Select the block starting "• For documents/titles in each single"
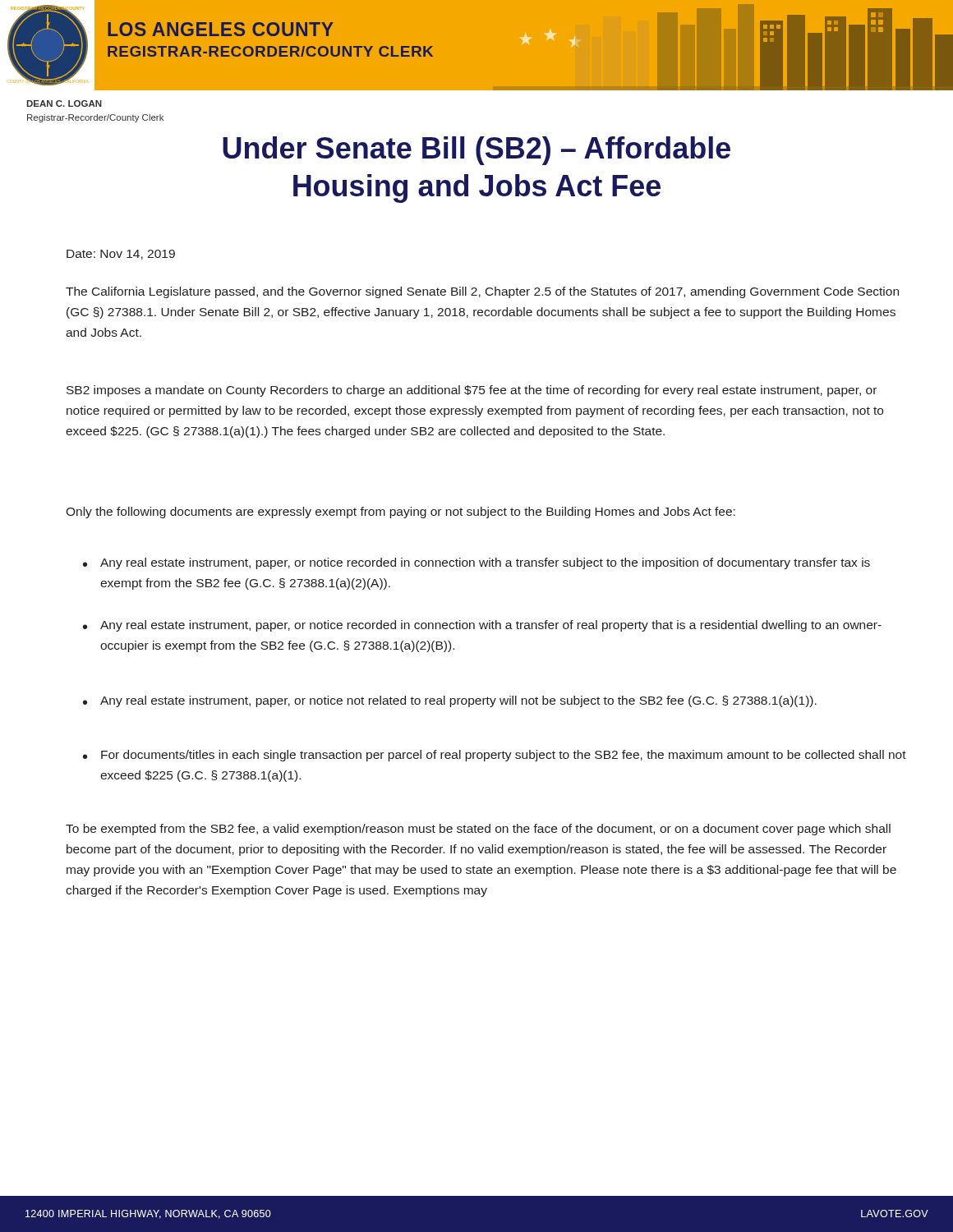This screenshot has width=953, height=1232. pyautogui.click(x=495, y=765)
